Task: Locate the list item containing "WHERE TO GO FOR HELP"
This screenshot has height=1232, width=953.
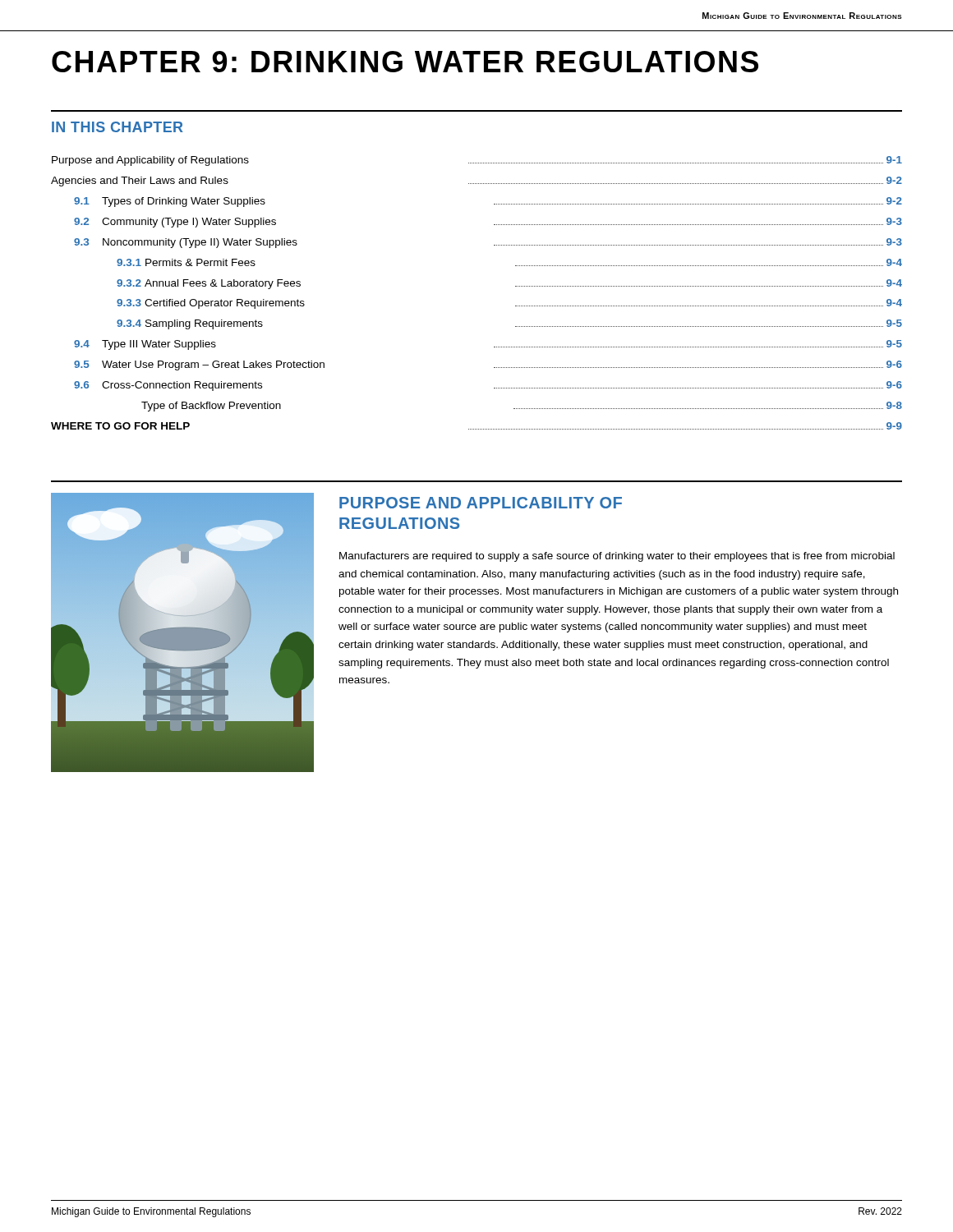Action: 476,427
